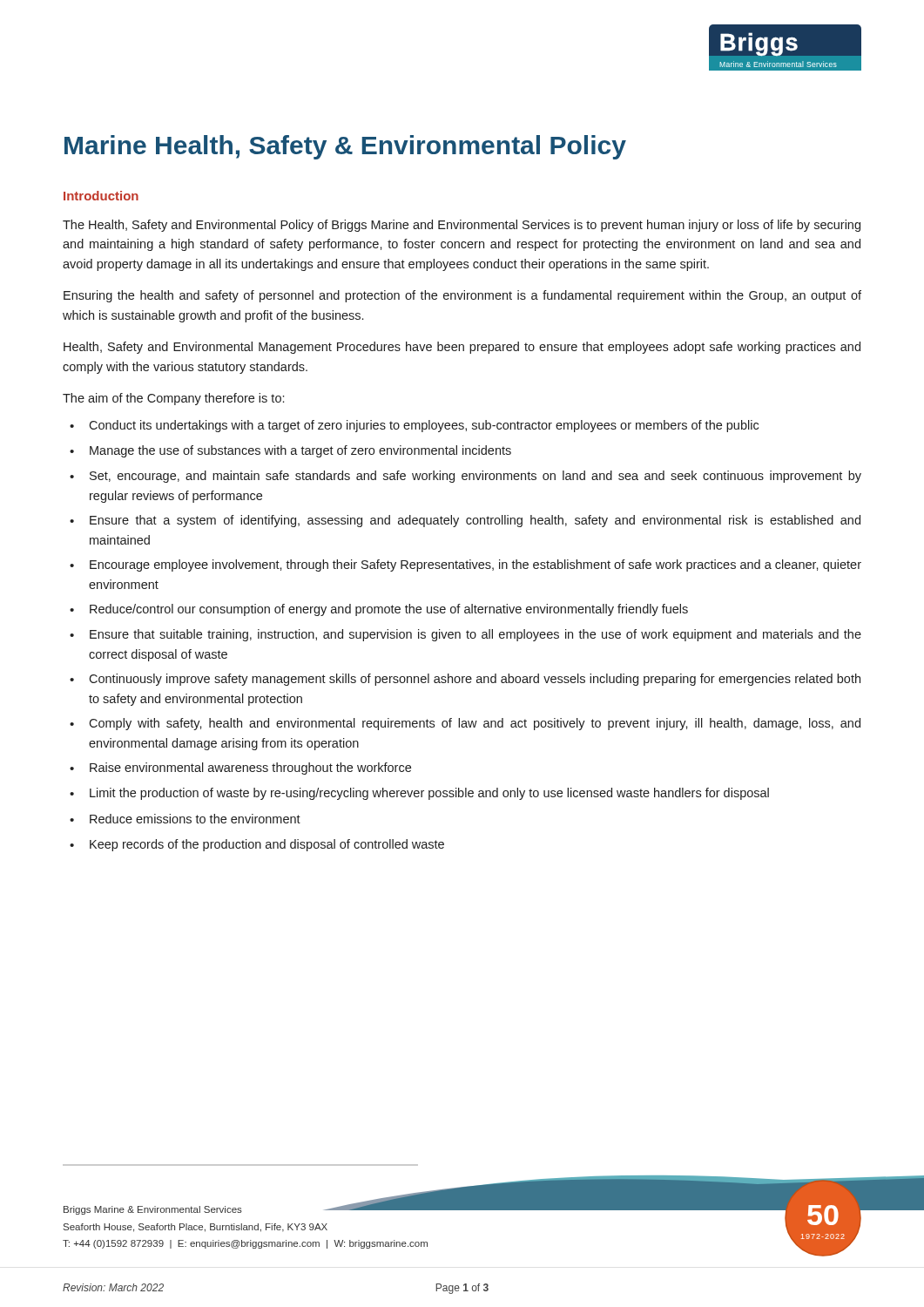Select the text block that says "Health, Safety and Environmental Management Procedures have"
Viewport: 924px width, 1307px height.
click(462, 357)
